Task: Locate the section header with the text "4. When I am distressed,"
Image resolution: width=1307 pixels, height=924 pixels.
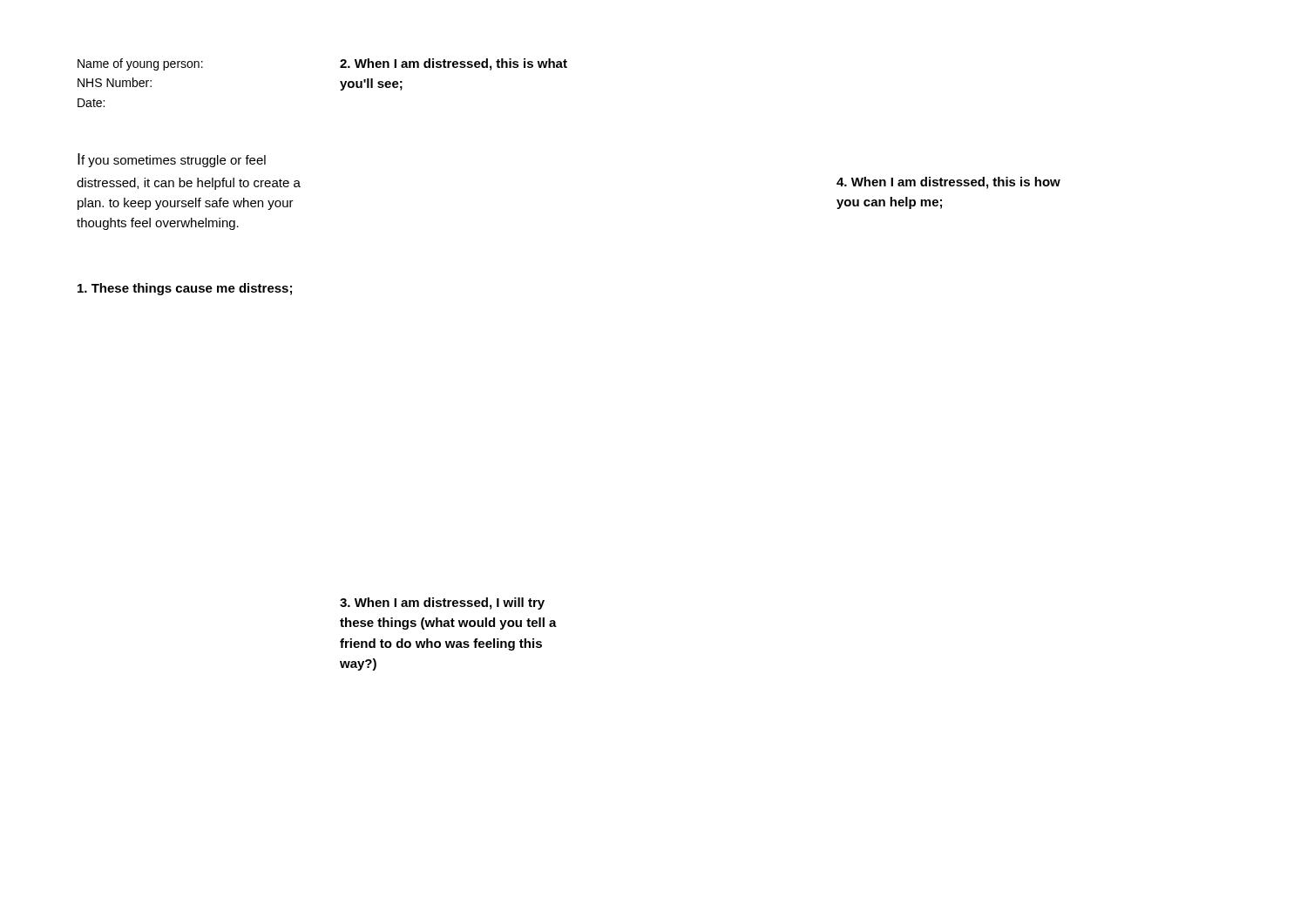Action: 948,191
